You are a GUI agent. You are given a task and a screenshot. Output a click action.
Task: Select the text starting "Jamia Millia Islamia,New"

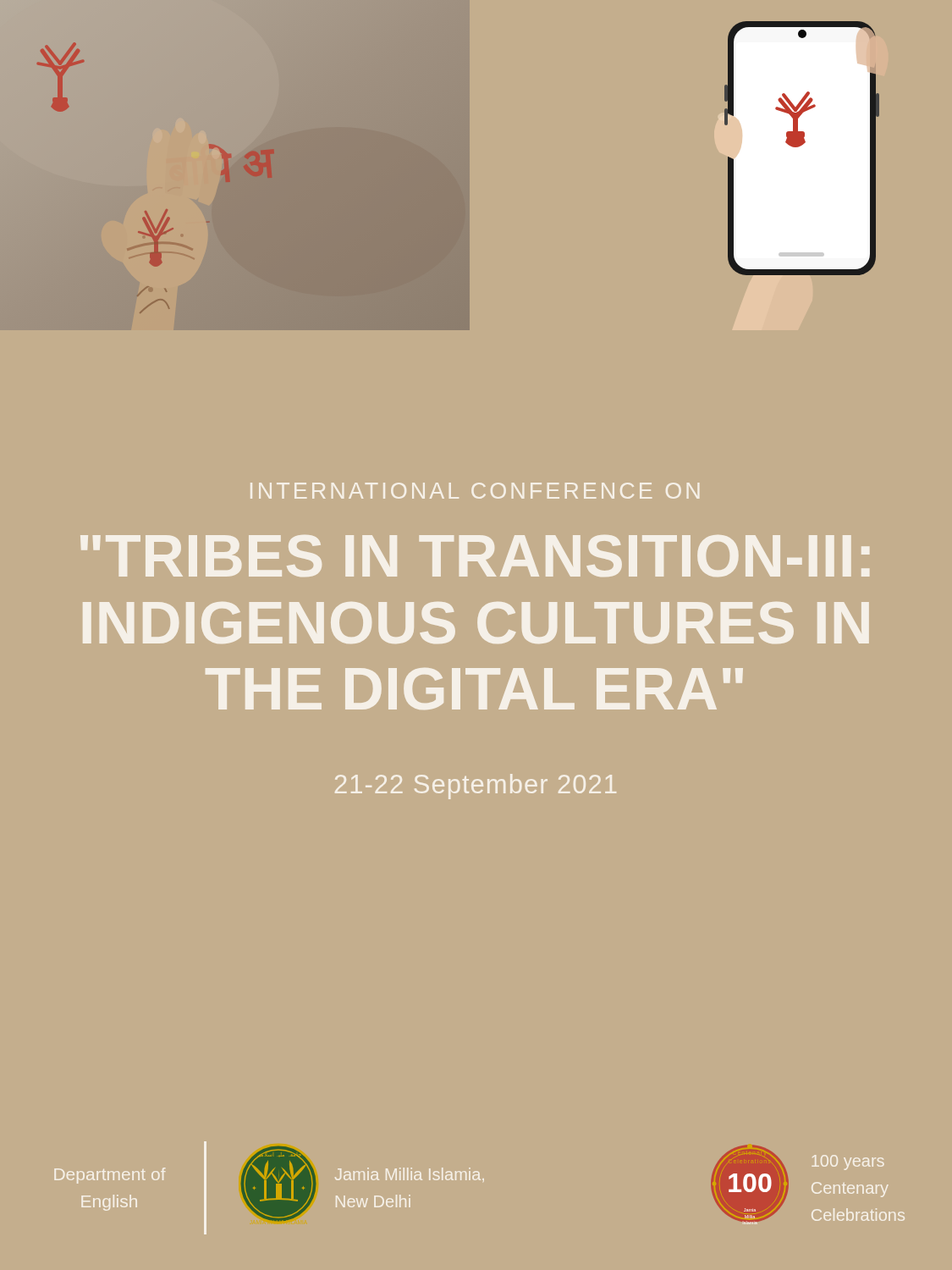410,1187
